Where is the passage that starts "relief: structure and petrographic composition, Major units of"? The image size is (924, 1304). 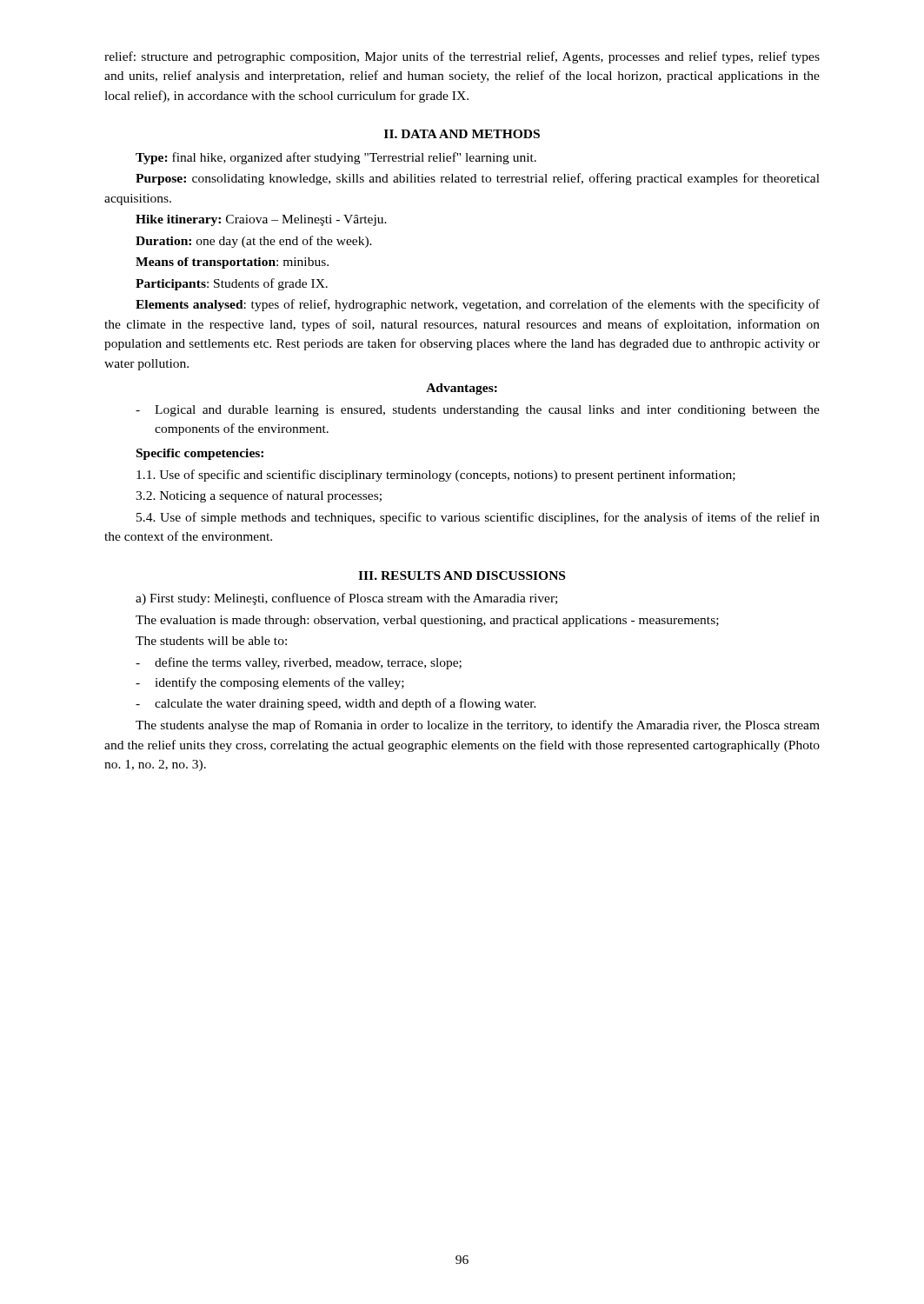[462, 76]
